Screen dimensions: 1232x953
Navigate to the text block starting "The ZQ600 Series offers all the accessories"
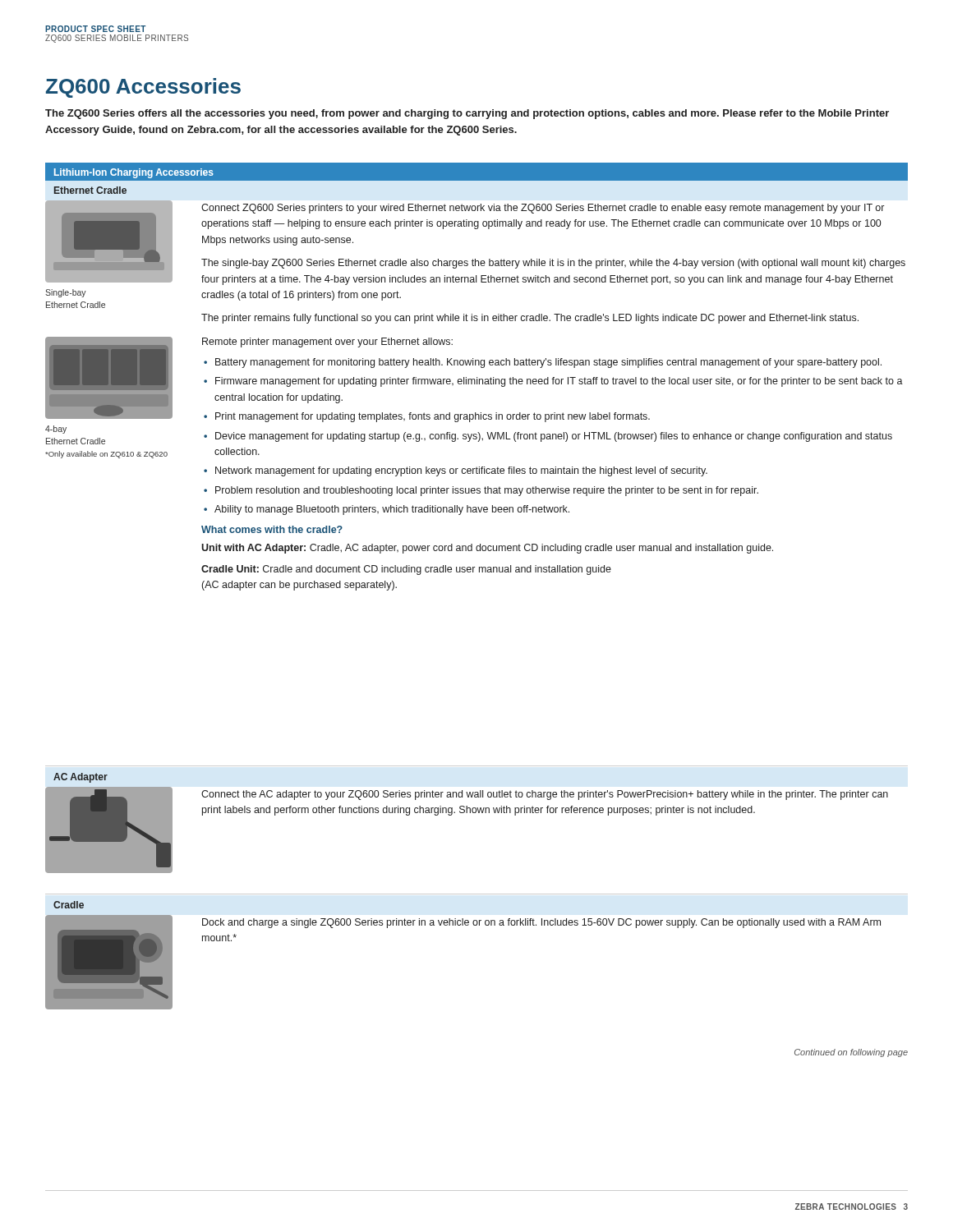pyautogui.click(x=476, y=121)
